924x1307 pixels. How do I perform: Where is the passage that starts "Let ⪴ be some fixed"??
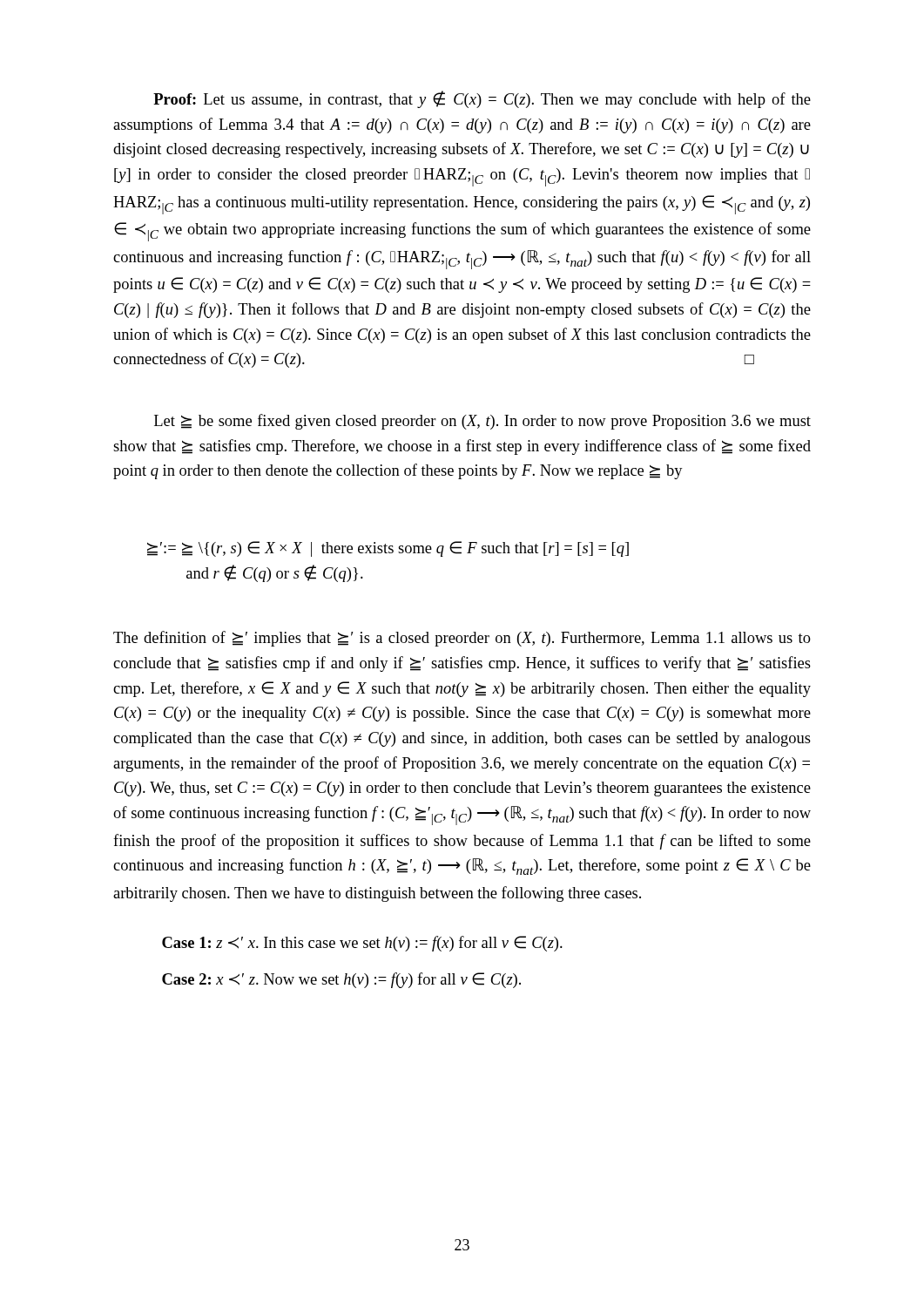click(462, 446)
